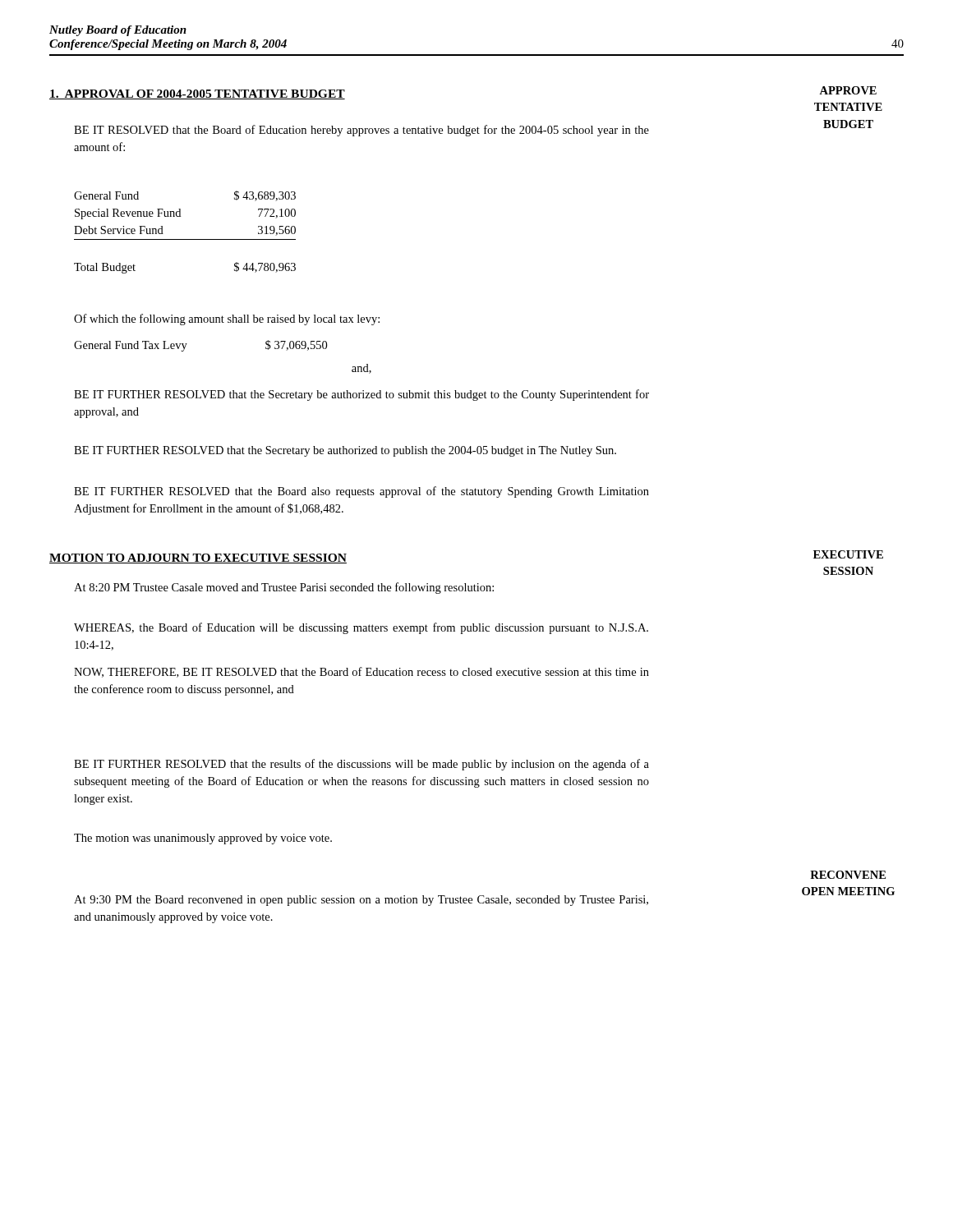Select the passage starting "The motion was"
This screenshot has height=1232, width=953.
pos(203,838)
